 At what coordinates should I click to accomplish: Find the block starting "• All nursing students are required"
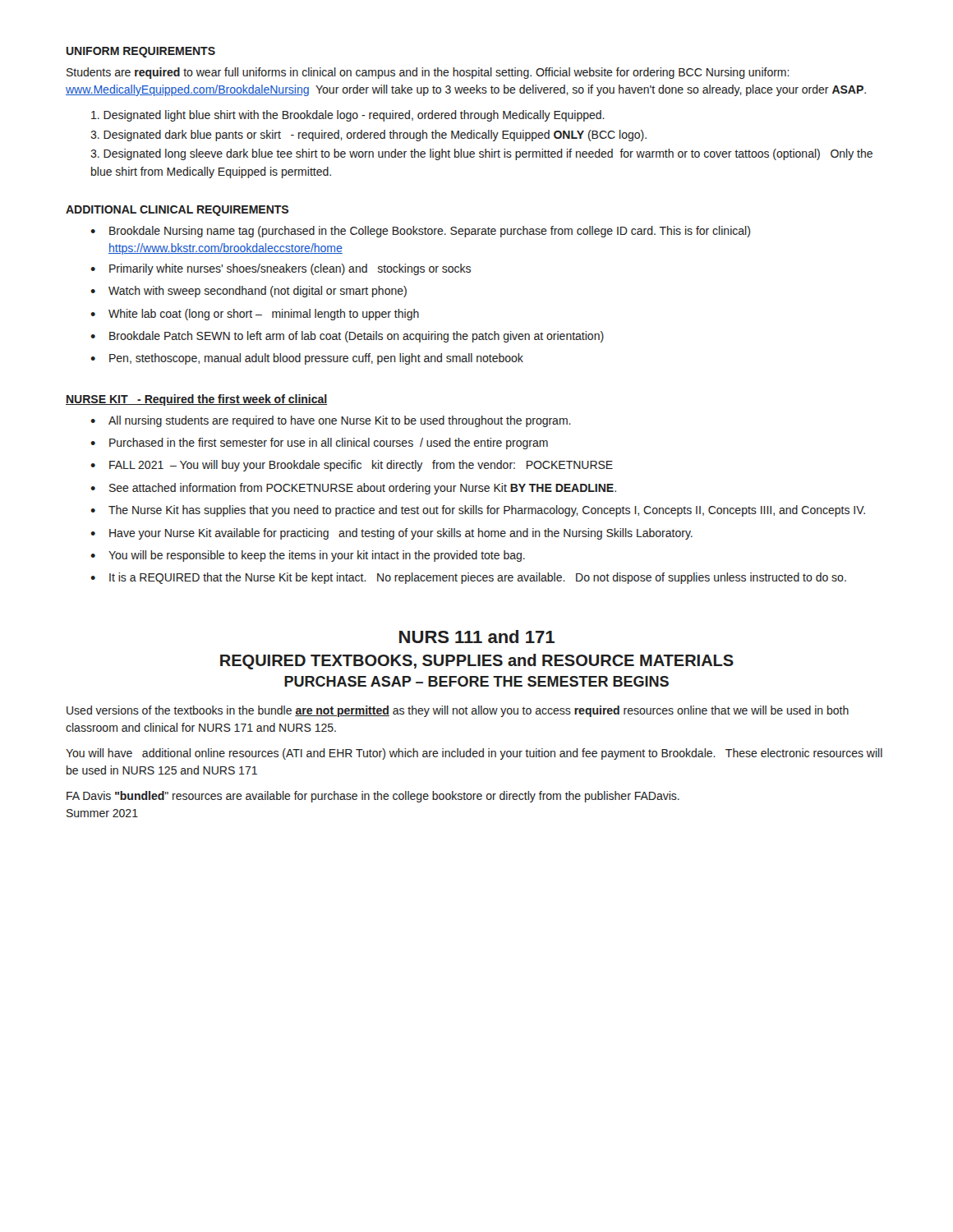(476, 422)
